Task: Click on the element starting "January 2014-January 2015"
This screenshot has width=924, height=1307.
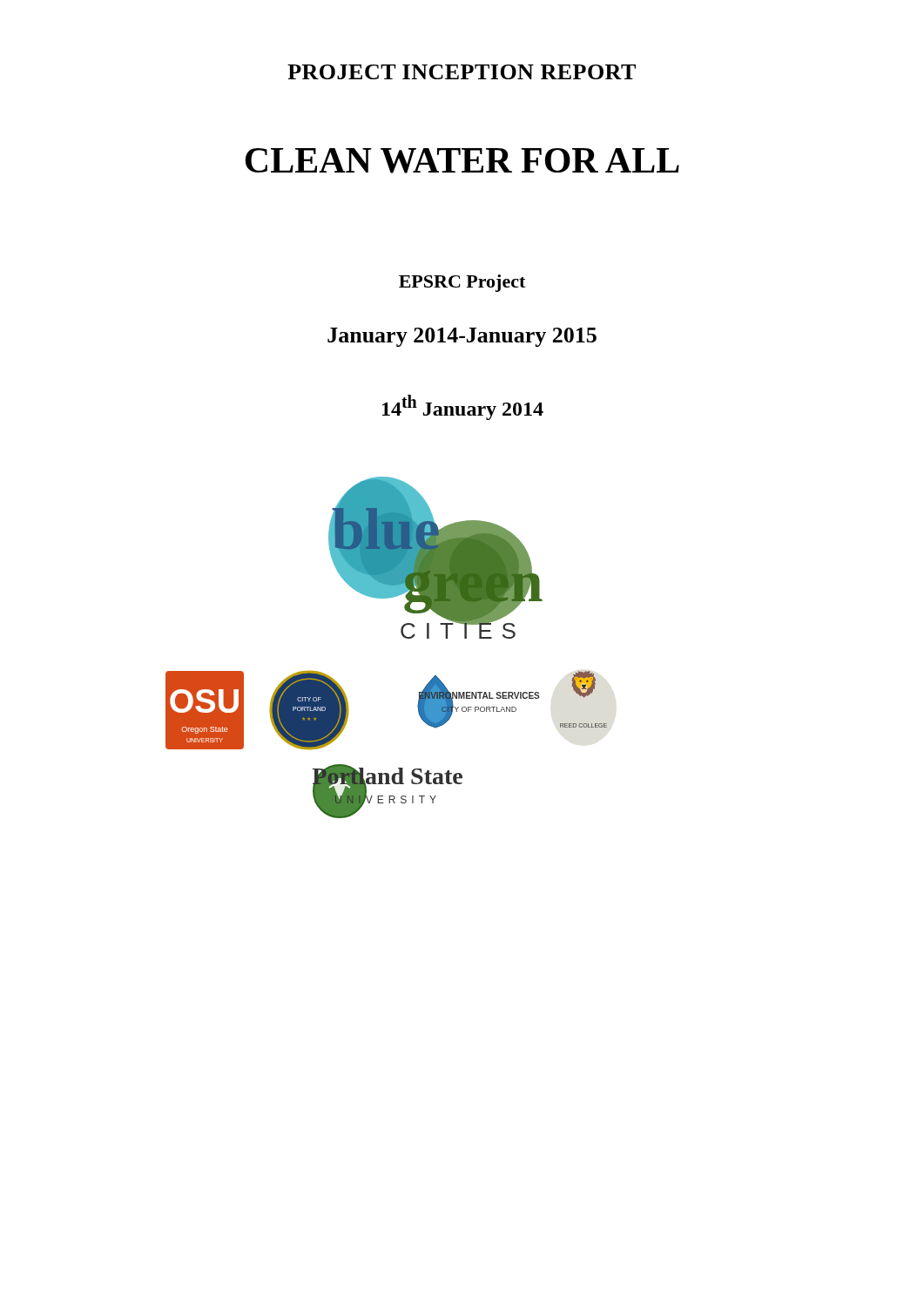Action: [x=462, y=335]
